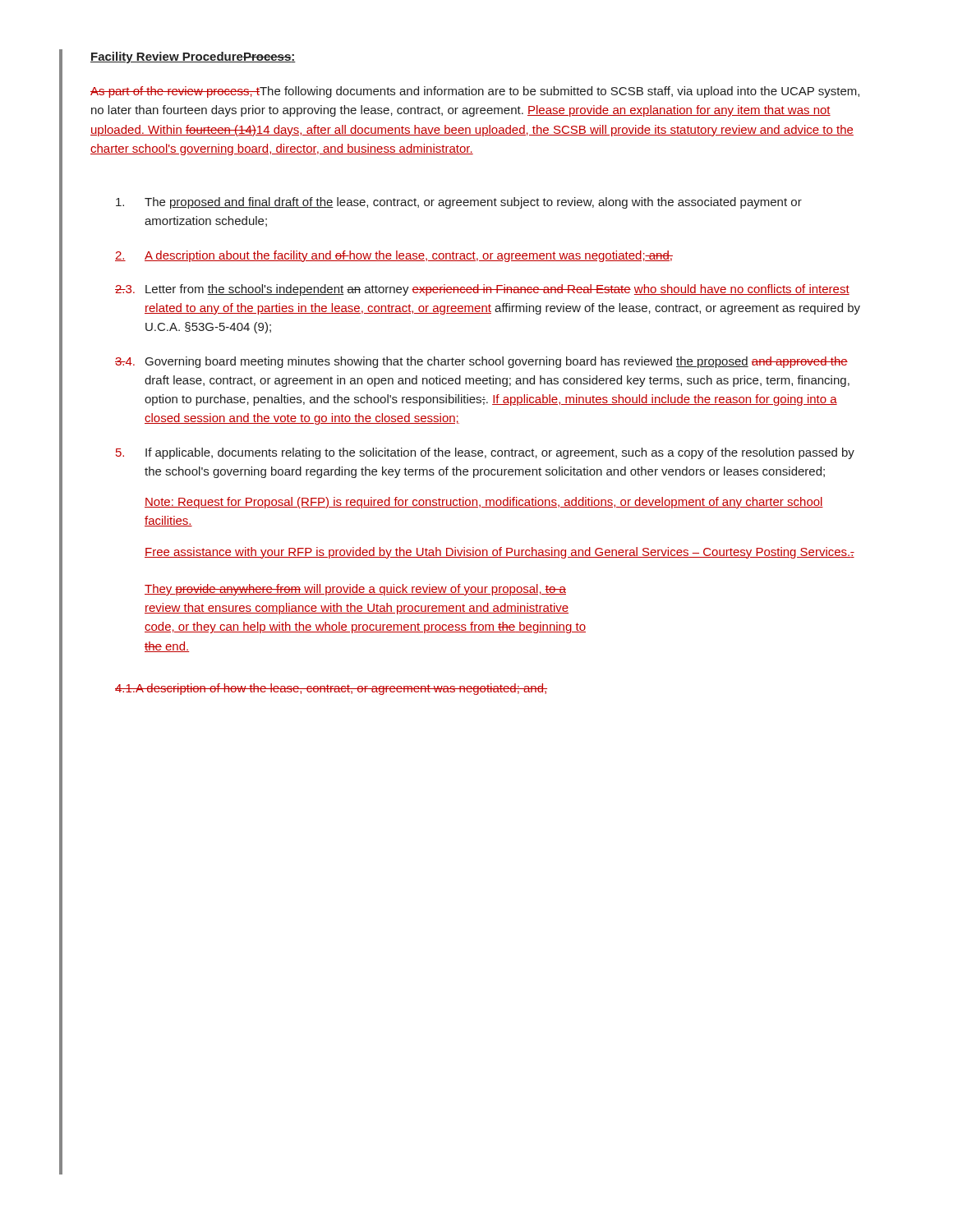Click the passage that begins "4.1.A description of how the lease,"

(331, 688)
